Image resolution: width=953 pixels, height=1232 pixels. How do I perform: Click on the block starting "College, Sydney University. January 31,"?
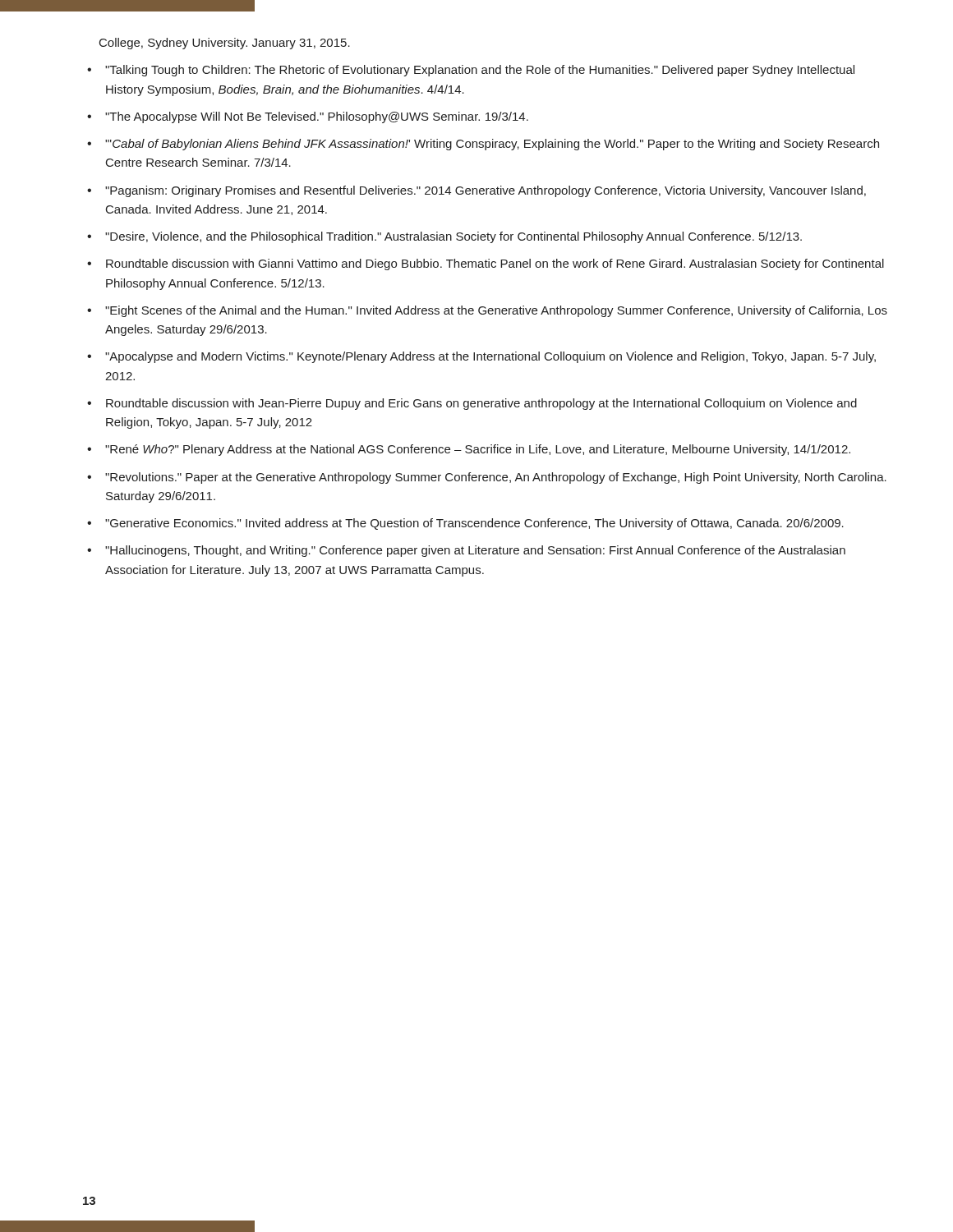[x=224, y=42]
